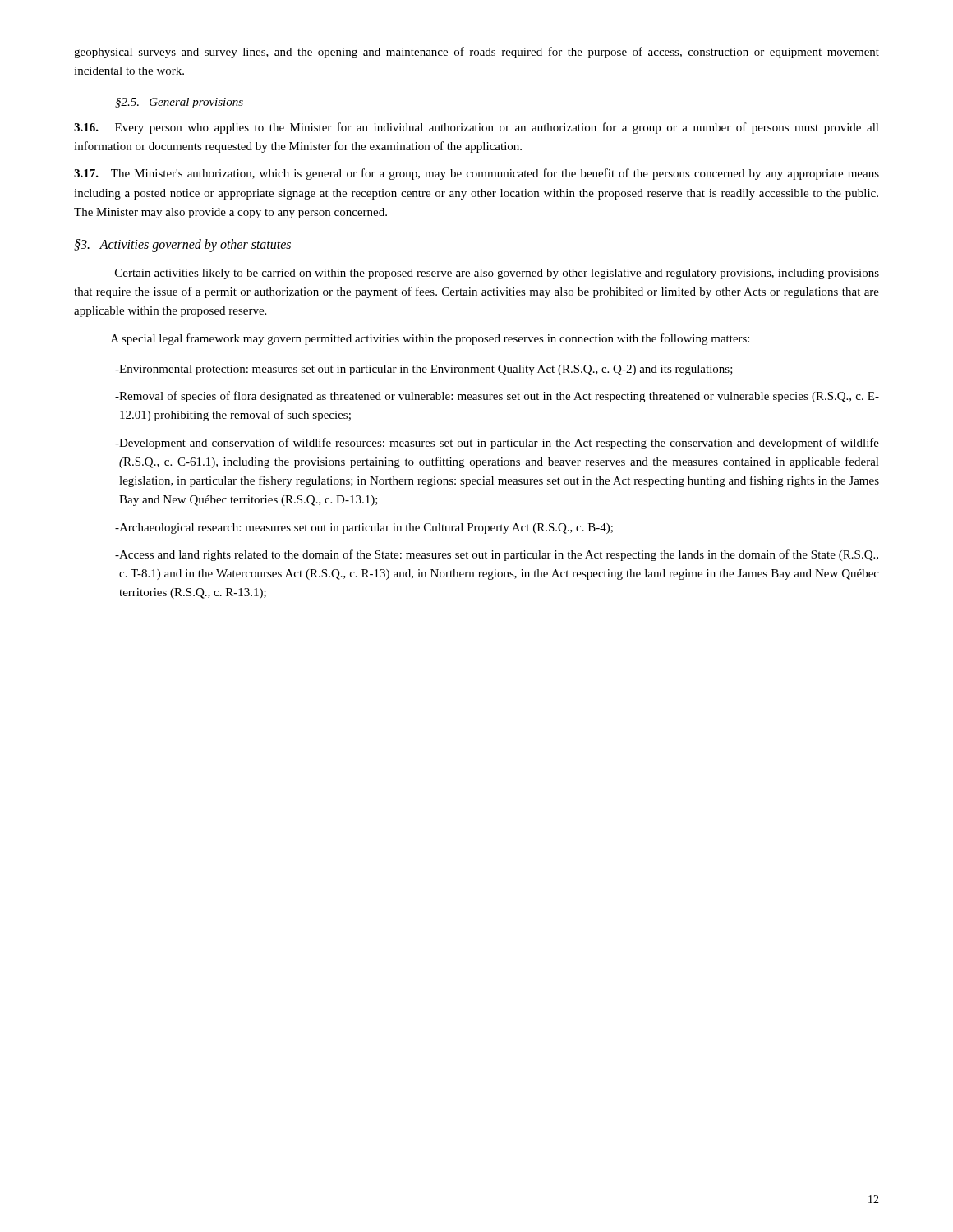The width and height of the screenshot is (953, 1232).
Task: Find the list item with the text "- Environmental protection: measures set out in particular"
Action: click(476, 369)
